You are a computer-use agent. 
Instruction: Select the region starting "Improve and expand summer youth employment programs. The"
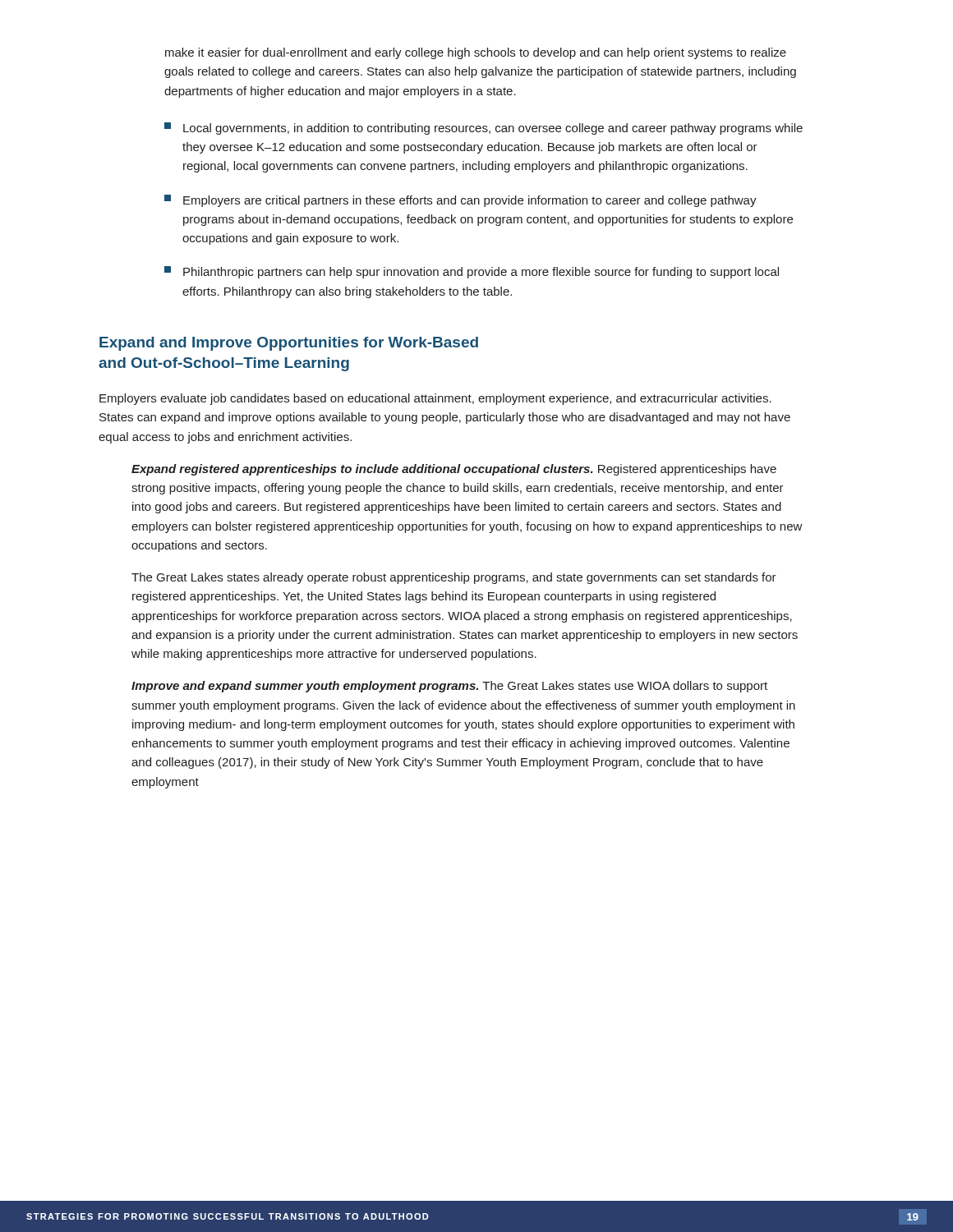click(464, 733)
